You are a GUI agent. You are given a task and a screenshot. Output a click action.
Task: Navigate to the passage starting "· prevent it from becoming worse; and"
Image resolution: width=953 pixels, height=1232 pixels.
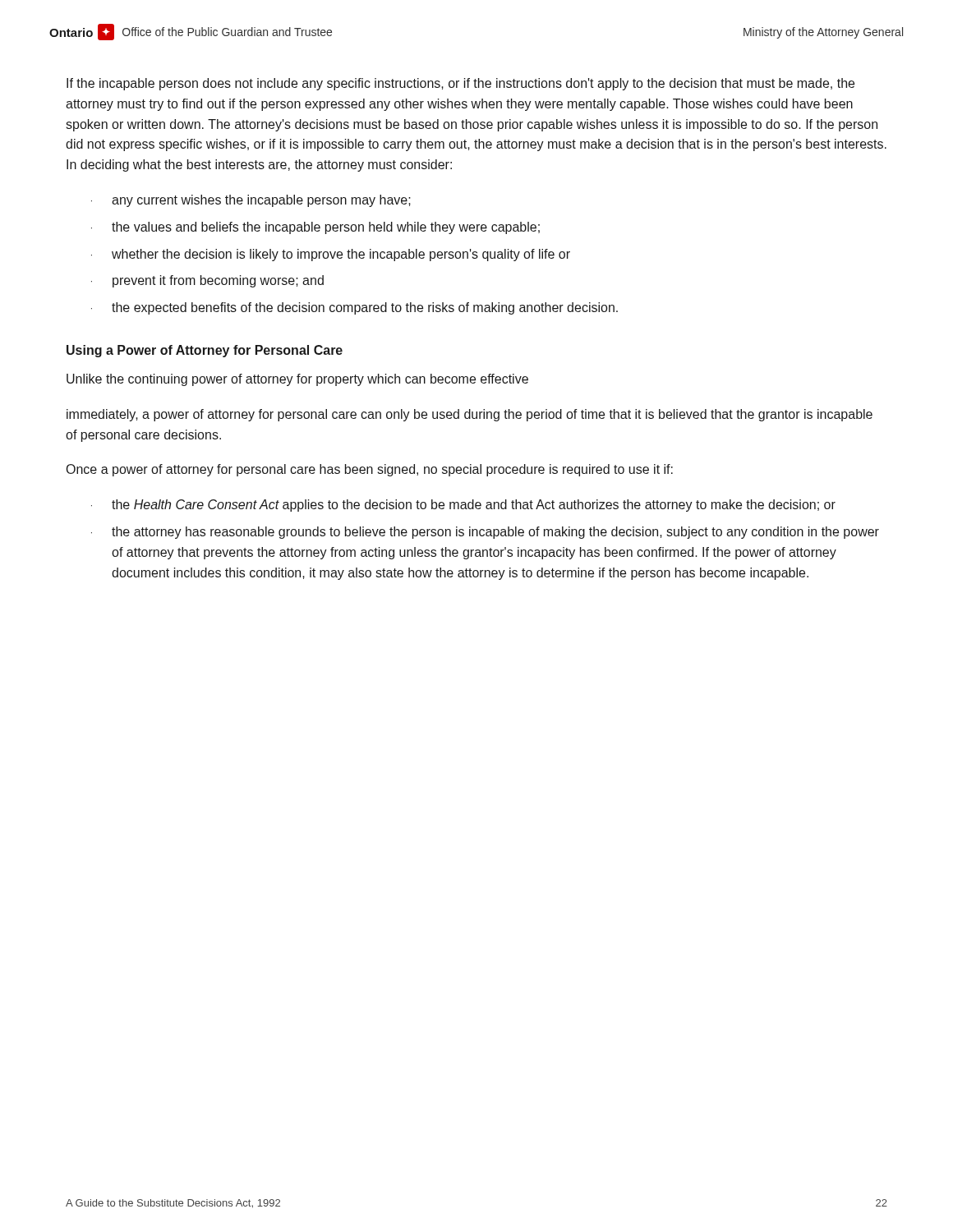click(x=207, y=281)
